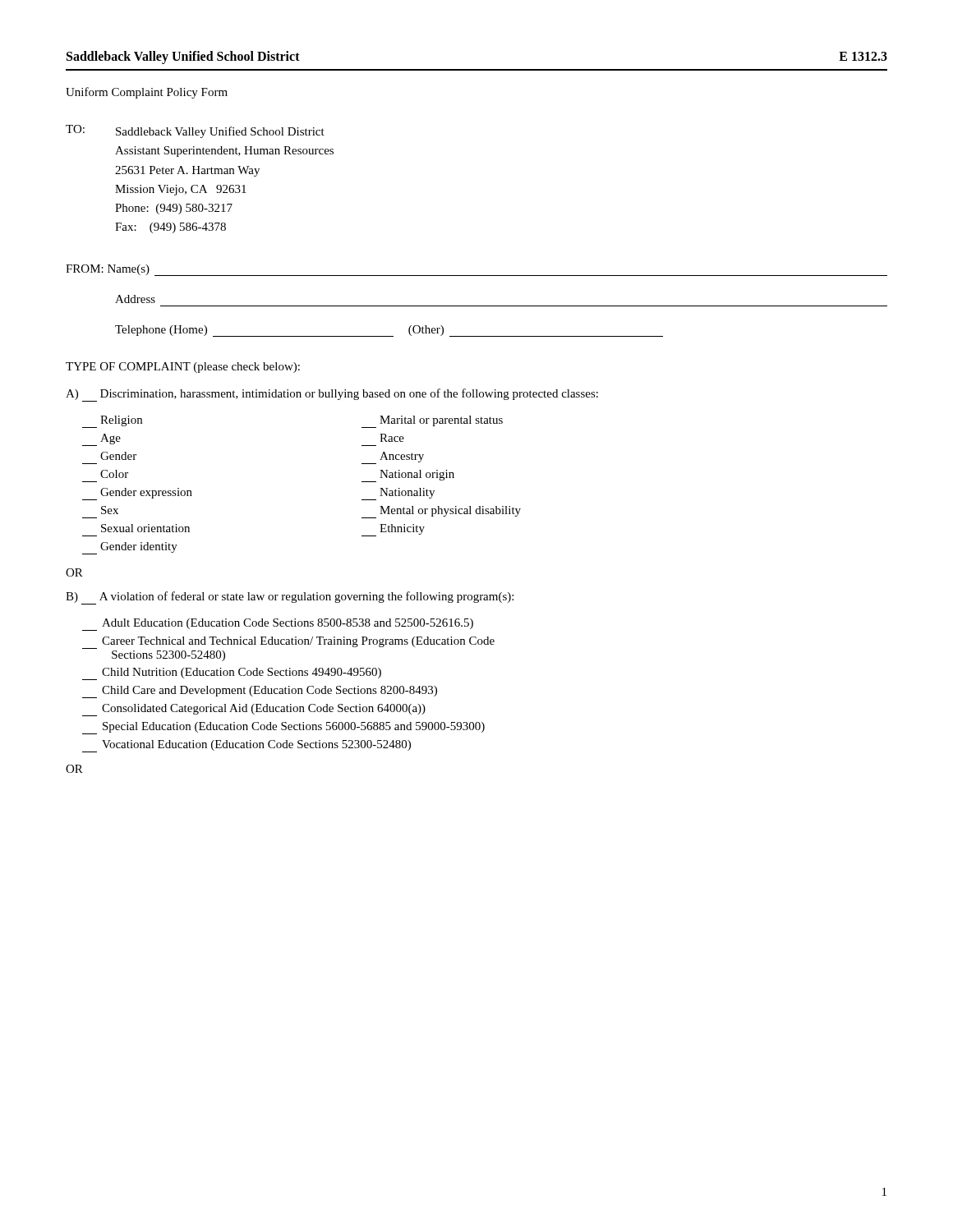Click the passage that begins "Marital or parental"
This screenshot has width=953, height=1232.
[432, 420]
